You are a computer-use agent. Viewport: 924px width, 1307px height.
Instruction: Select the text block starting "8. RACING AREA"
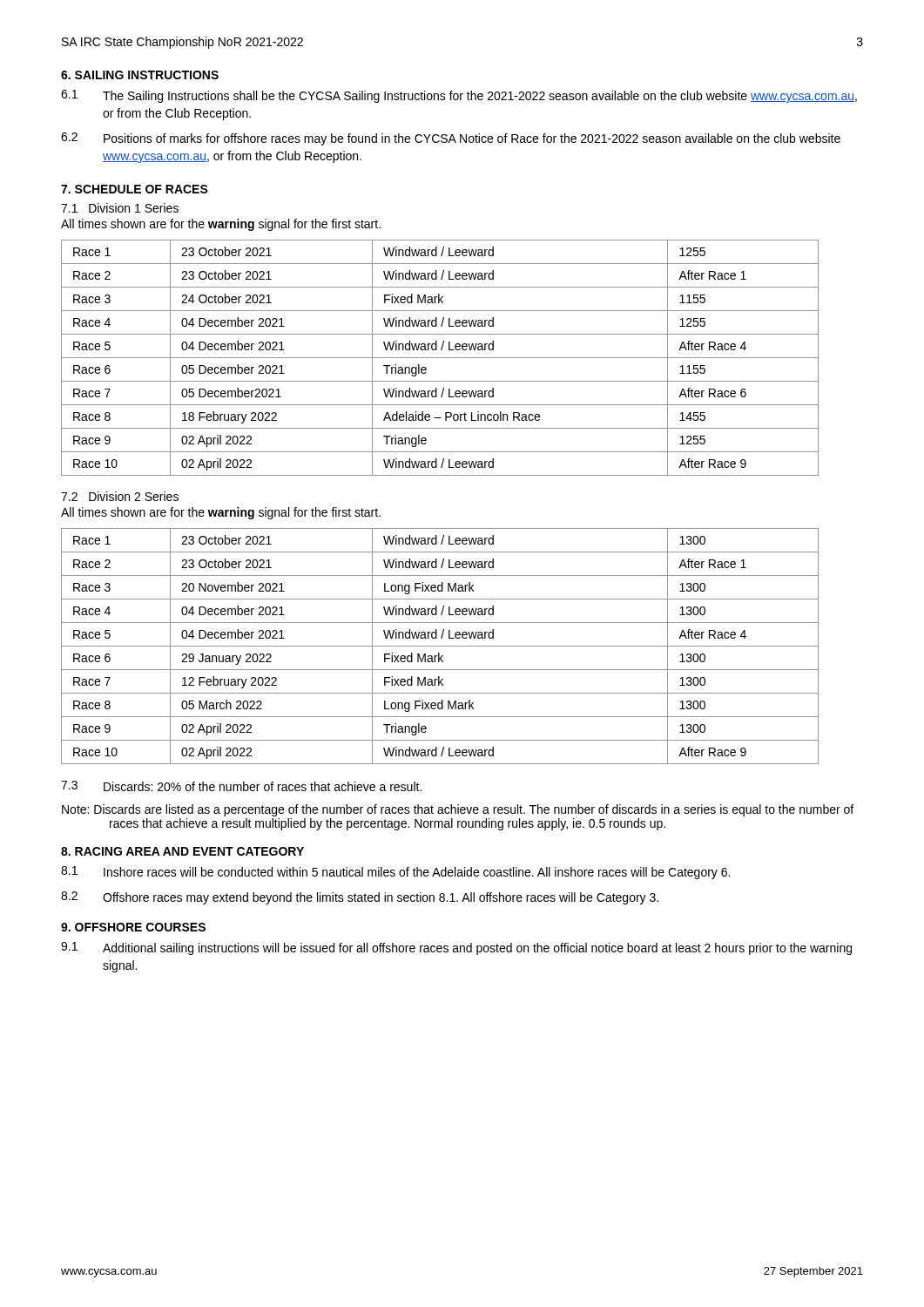183,852
